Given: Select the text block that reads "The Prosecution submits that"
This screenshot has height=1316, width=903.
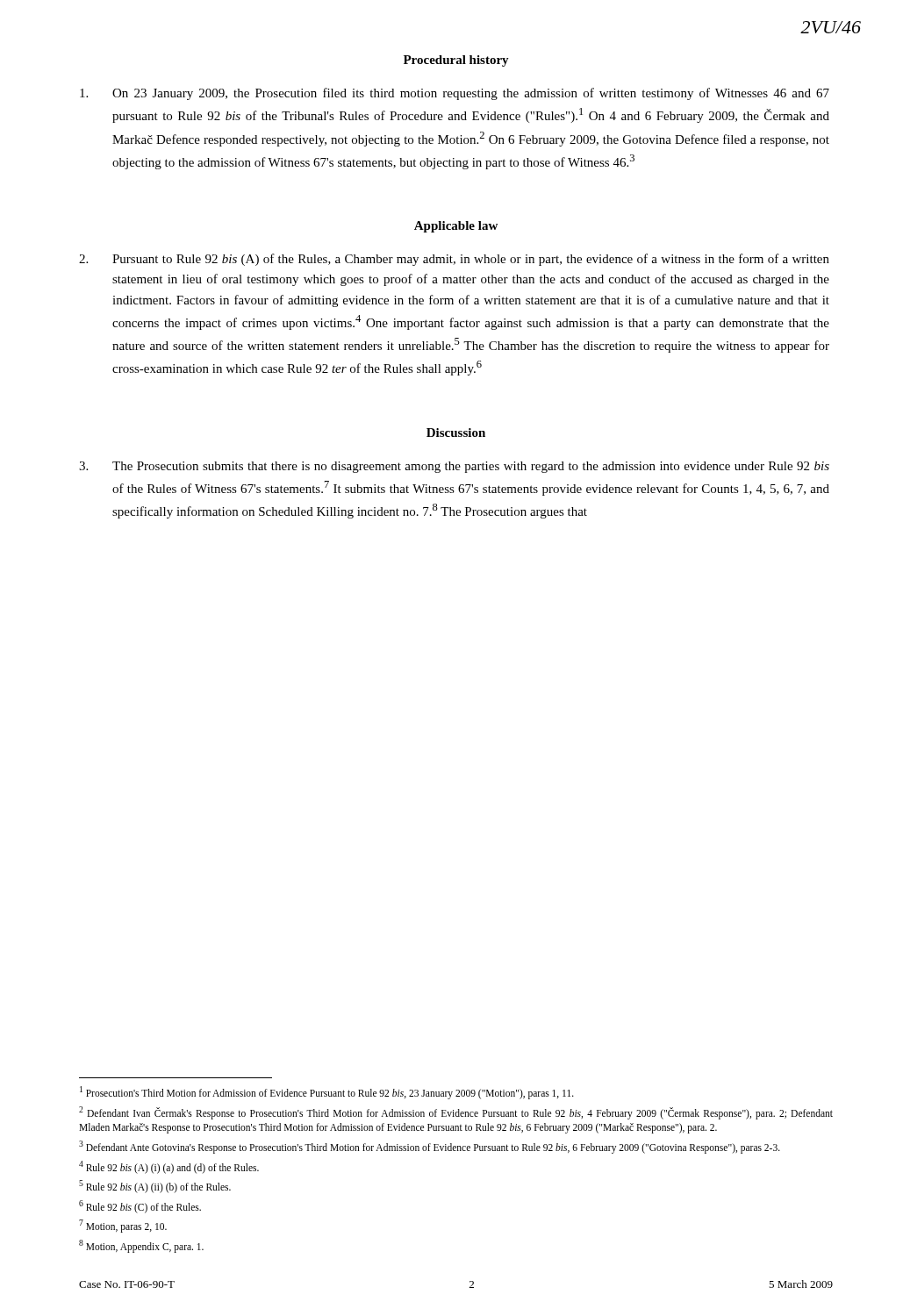Looking at the screenshot, I should click(454, 489).
